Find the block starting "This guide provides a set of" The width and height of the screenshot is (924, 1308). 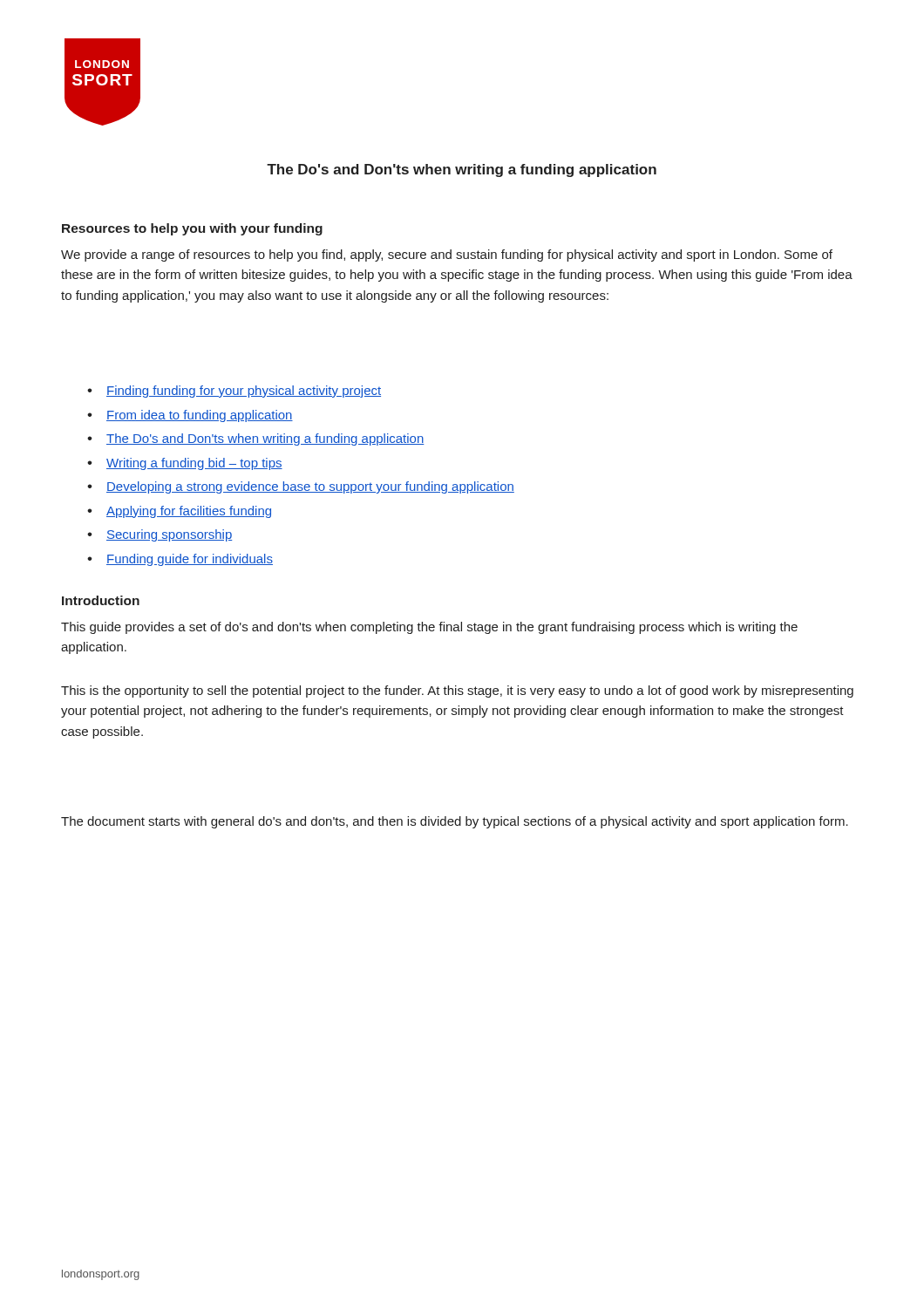click(429, 637)
